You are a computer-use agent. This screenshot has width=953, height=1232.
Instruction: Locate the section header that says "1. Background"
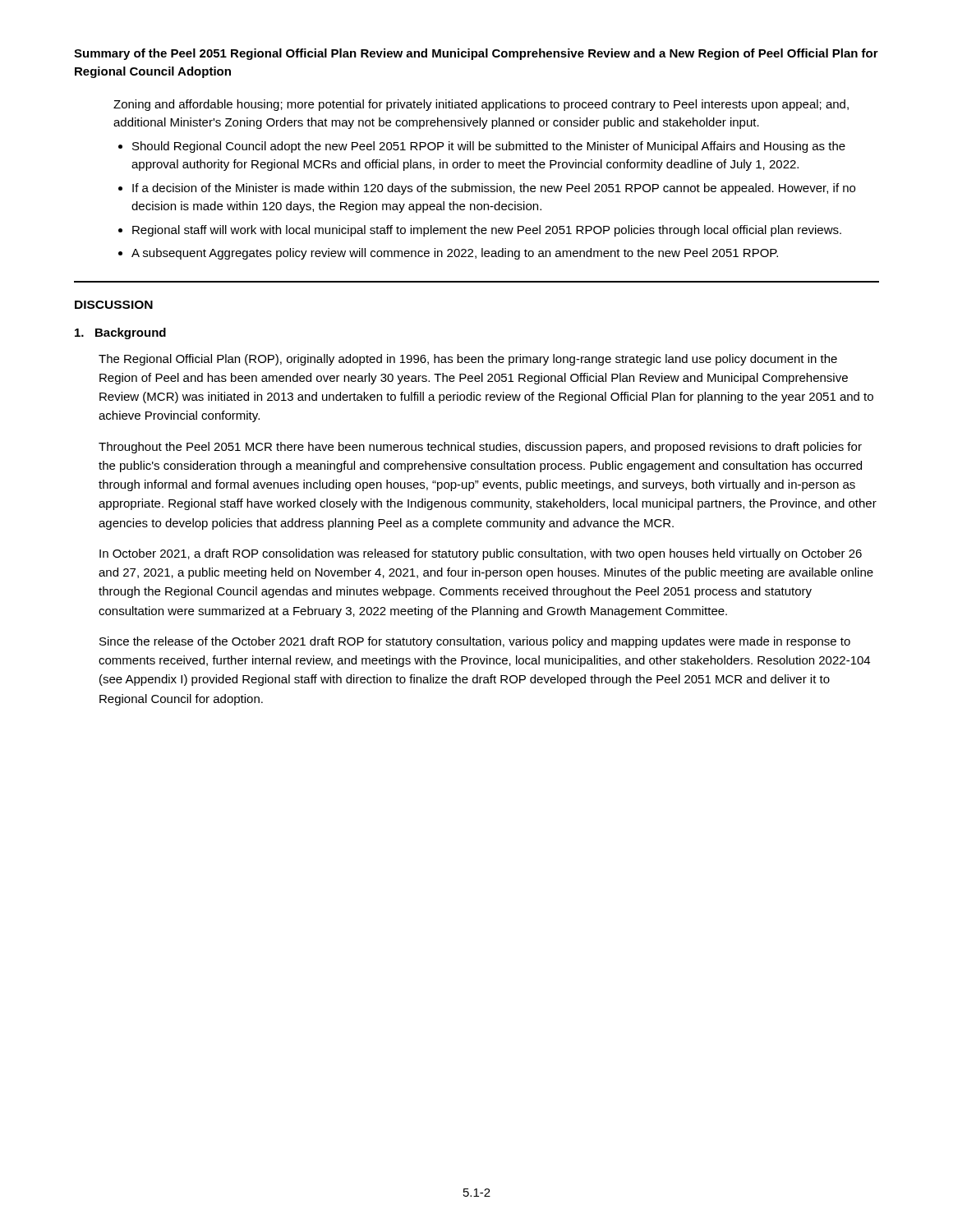point(120,332)
